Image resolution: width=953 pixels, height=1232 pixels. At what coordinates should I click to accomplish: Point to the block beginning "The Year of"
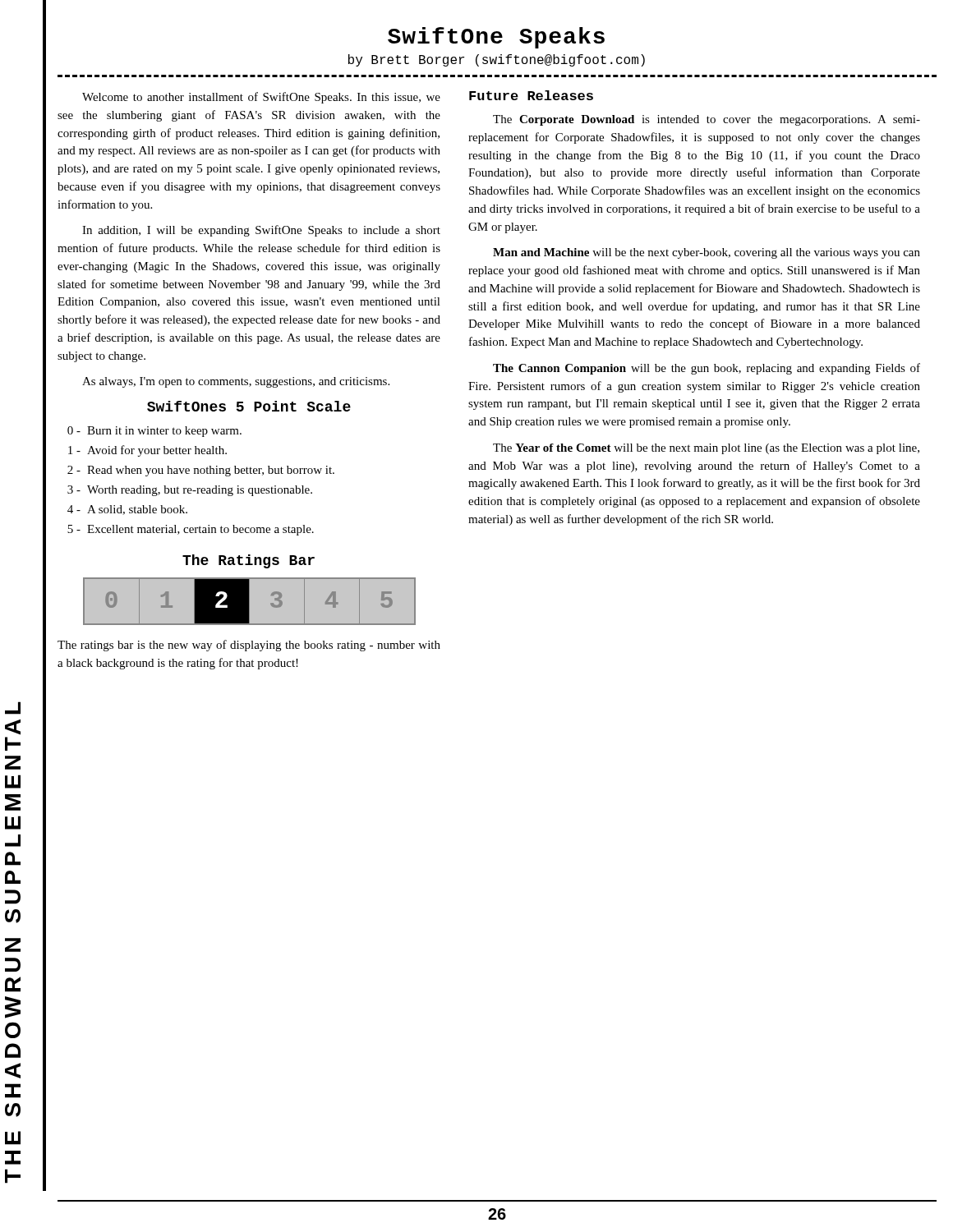tap(694, 484)
